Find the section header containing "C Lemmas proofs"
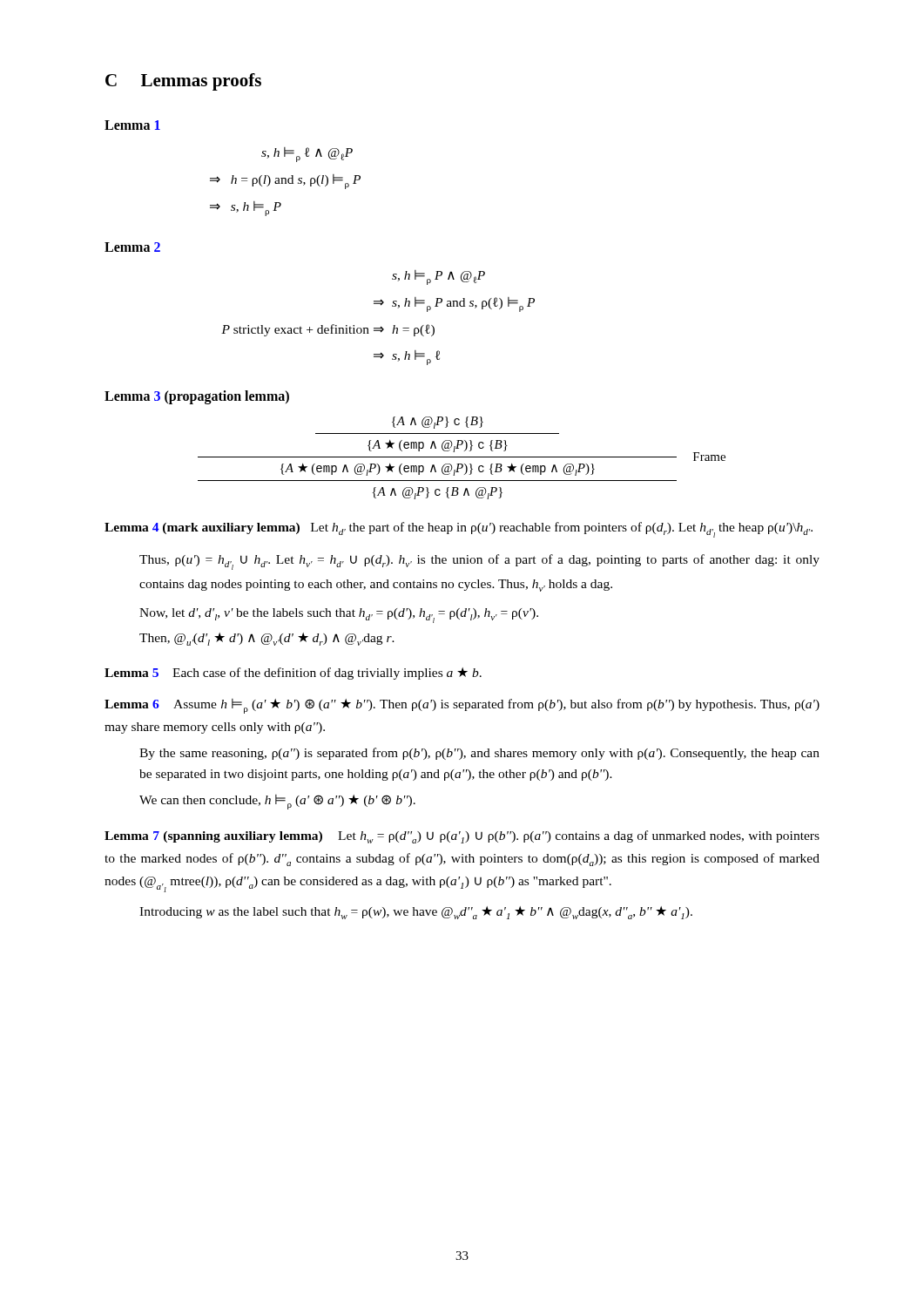Viewport: 924px width, 1307px height. coord(183,80)
